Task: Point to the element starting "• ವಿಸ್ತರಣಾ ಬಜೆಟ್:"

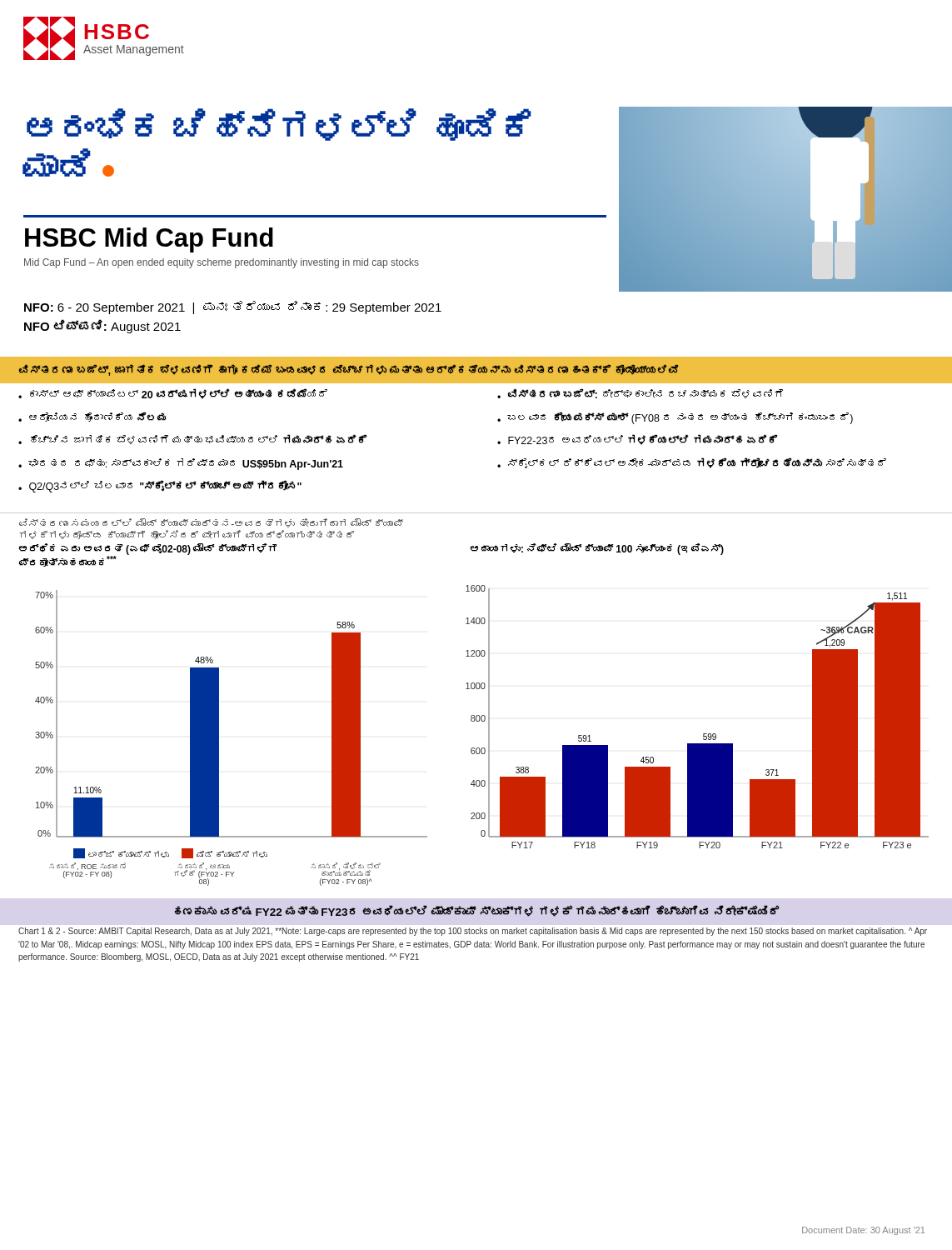Action: tap(641, 397)
